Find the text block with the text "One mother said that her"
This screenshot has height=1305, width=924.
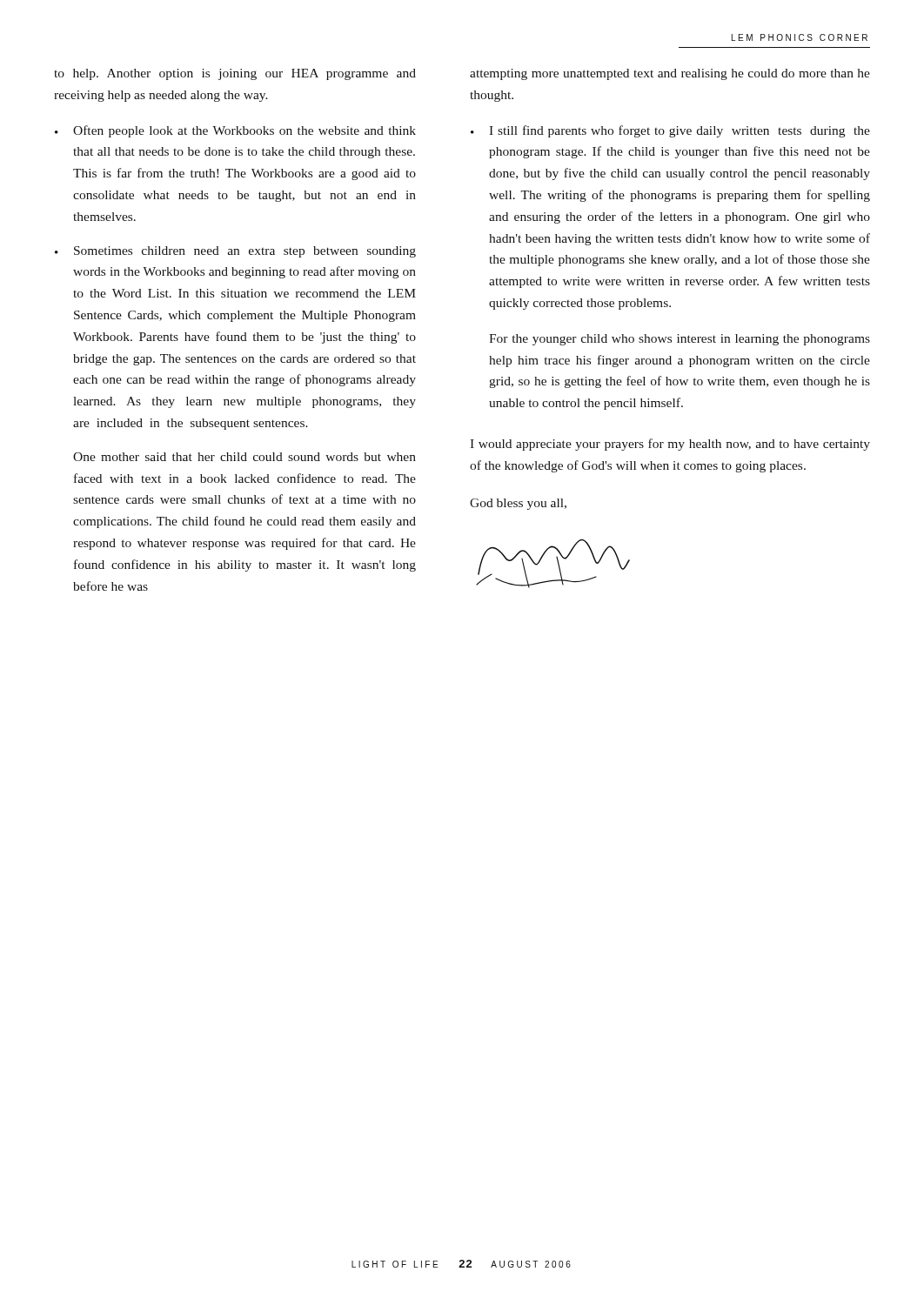tap(244, 521)
